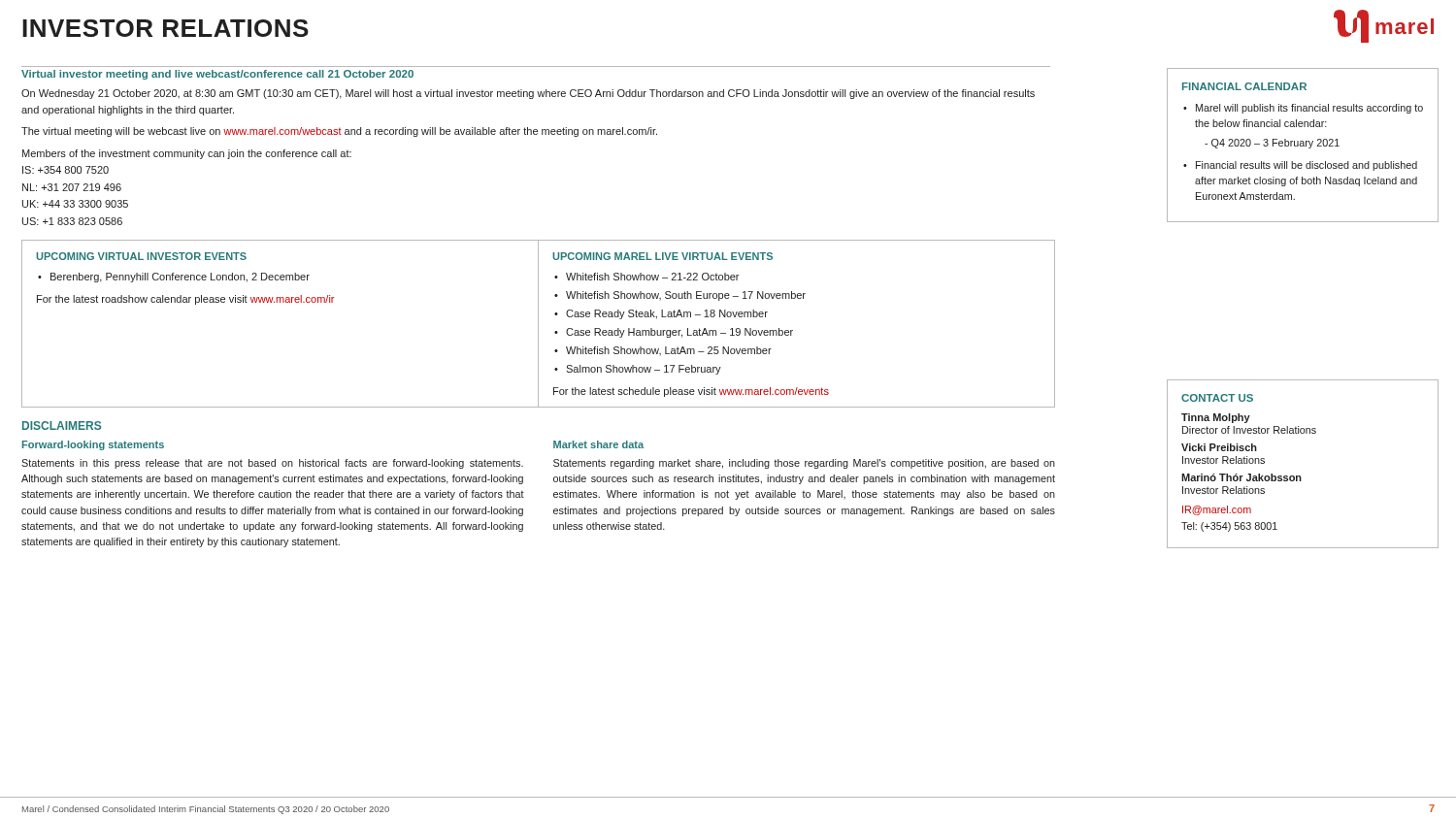Point to the region starting "Members of the investment community can join the"

(187, 154)
